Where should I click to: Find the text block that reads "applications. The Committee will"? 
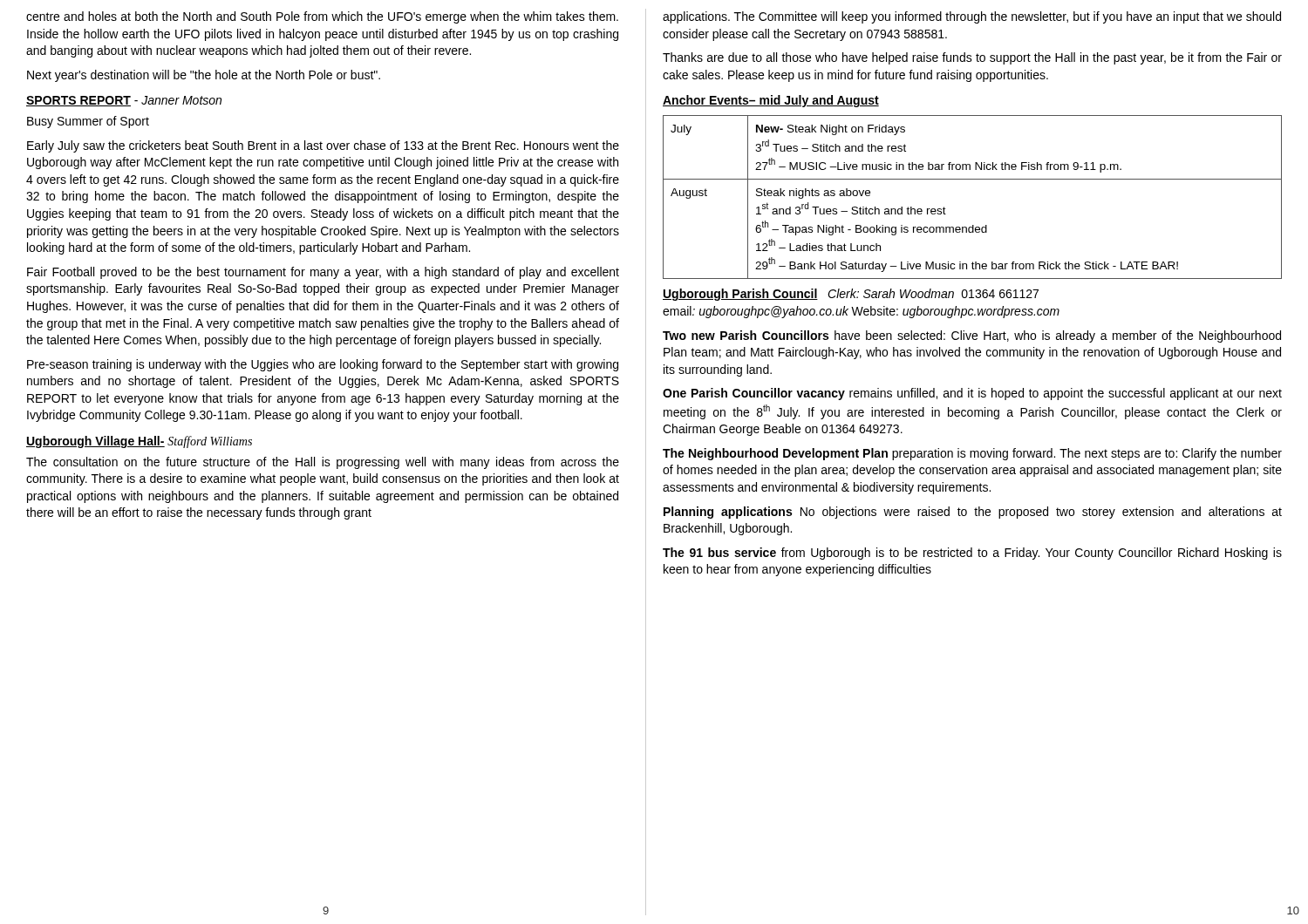click(x=972, y=26)
